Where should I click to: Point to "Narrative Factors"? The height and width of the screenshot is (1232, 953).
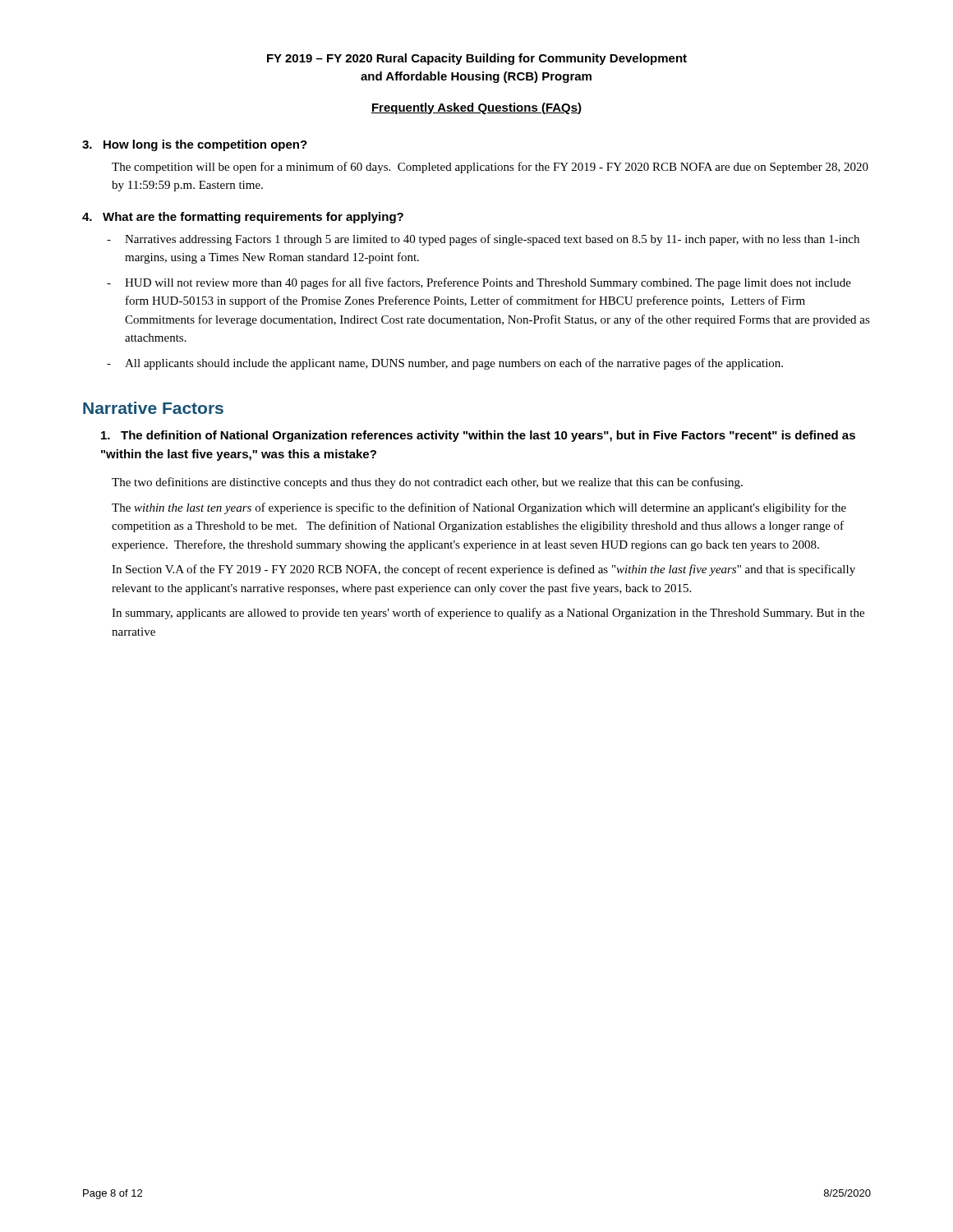153,408
